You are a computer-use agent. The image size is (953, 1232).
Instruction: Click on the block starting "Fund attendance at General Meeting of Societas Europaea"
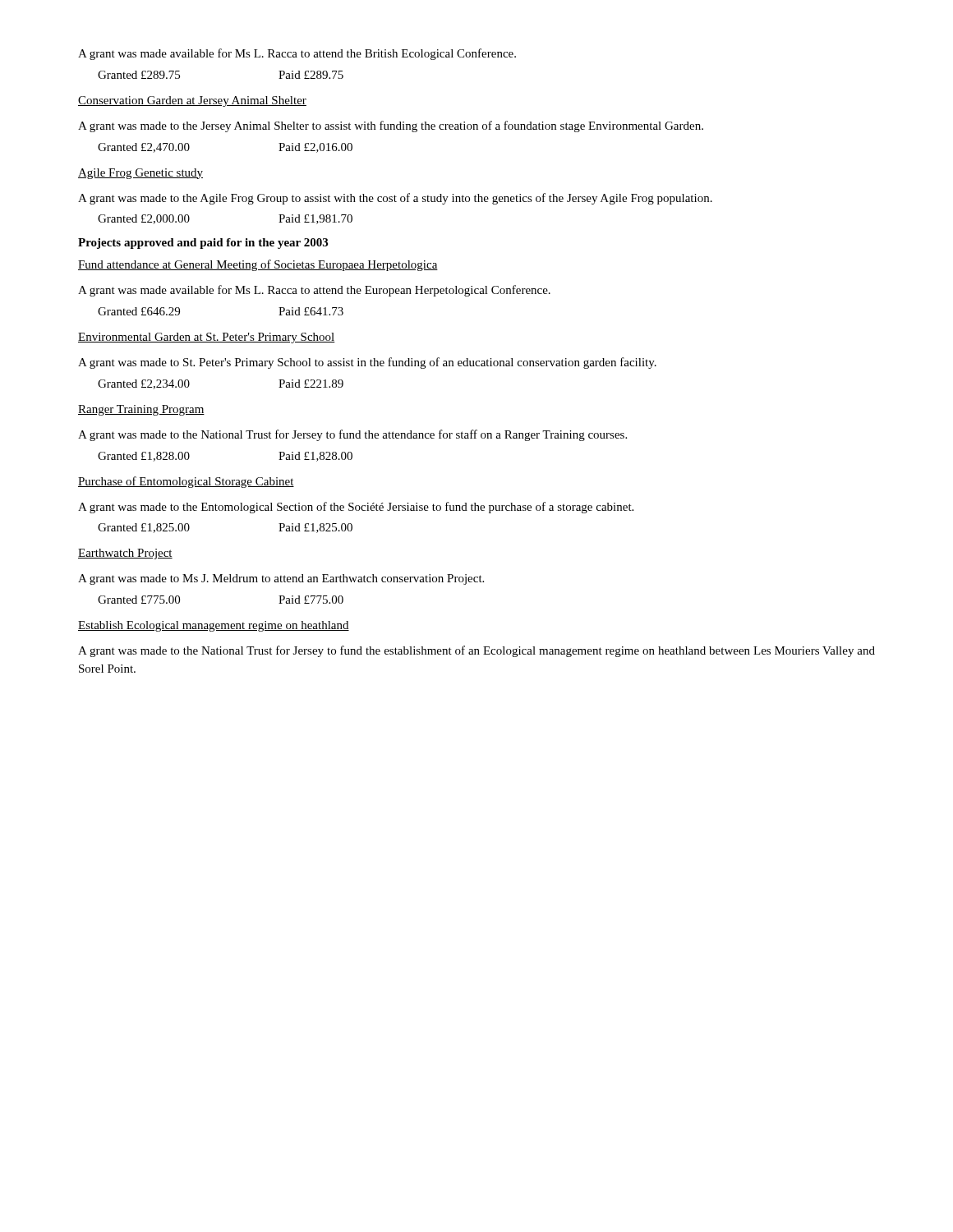click(x=258, y=265)
